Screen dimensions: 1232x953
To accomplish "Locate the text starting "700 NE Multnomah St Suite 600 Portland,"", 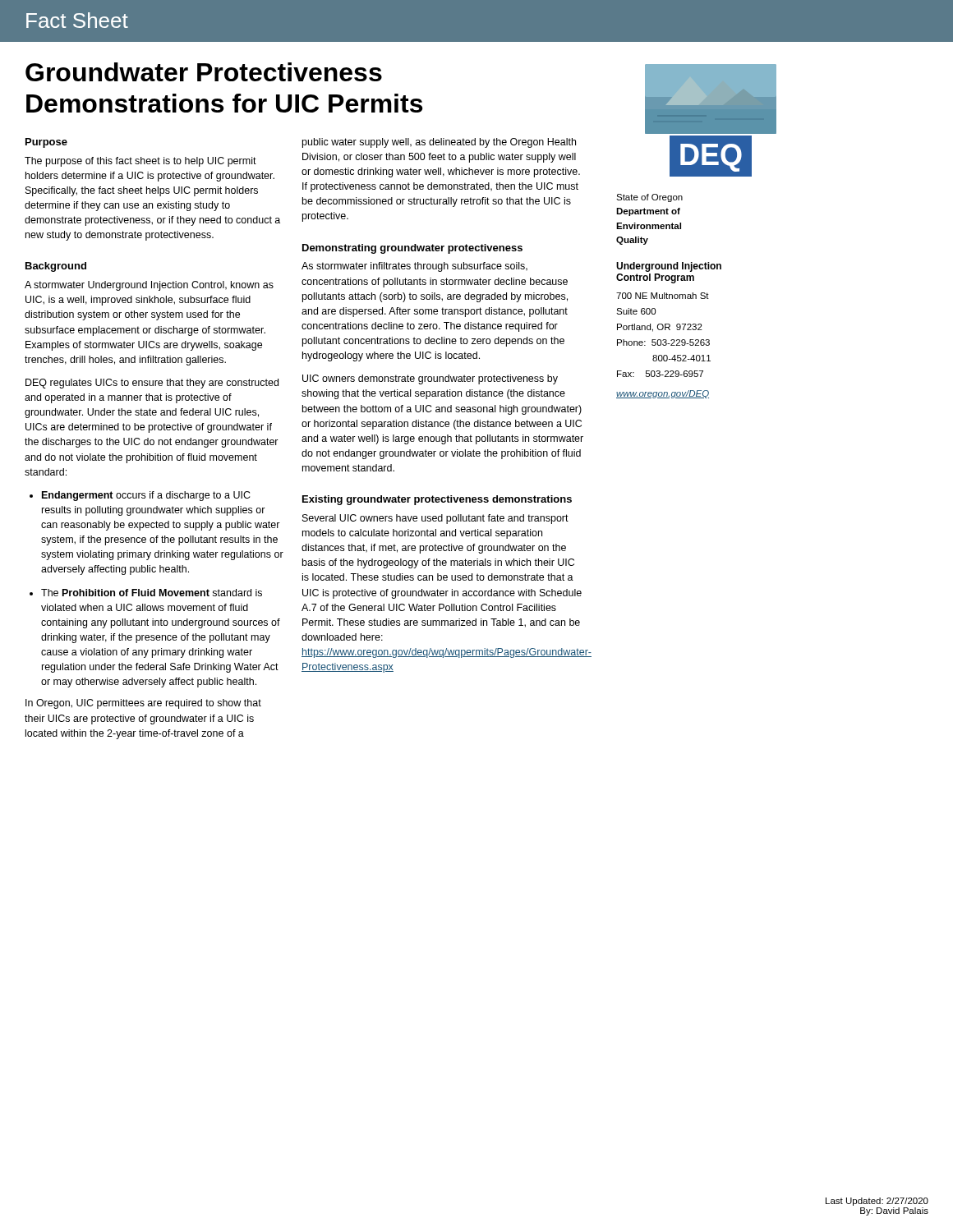I will pos(664,335).
